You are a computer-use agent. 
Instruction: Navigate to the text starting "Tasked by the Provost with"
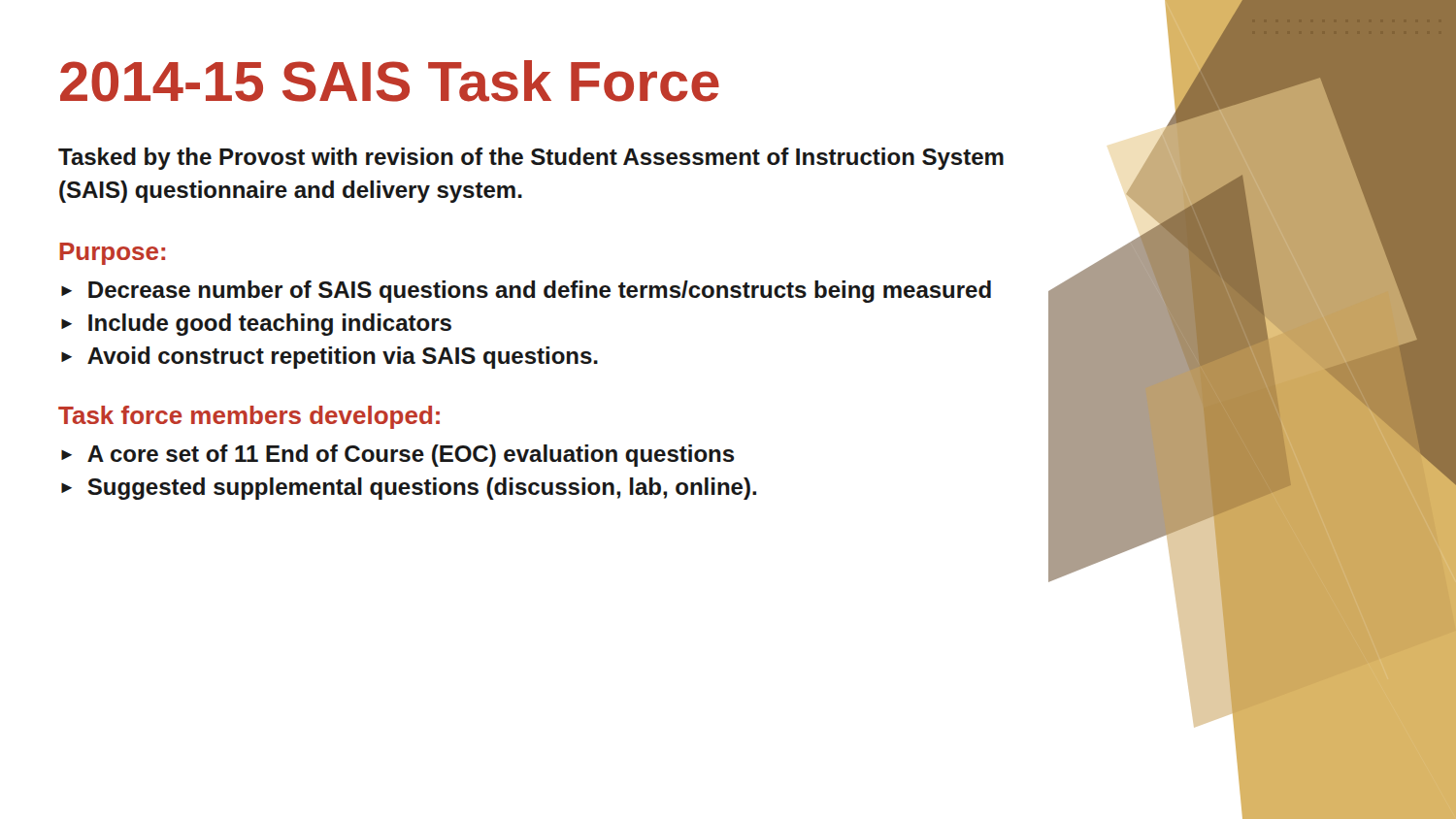coord(531,173)
